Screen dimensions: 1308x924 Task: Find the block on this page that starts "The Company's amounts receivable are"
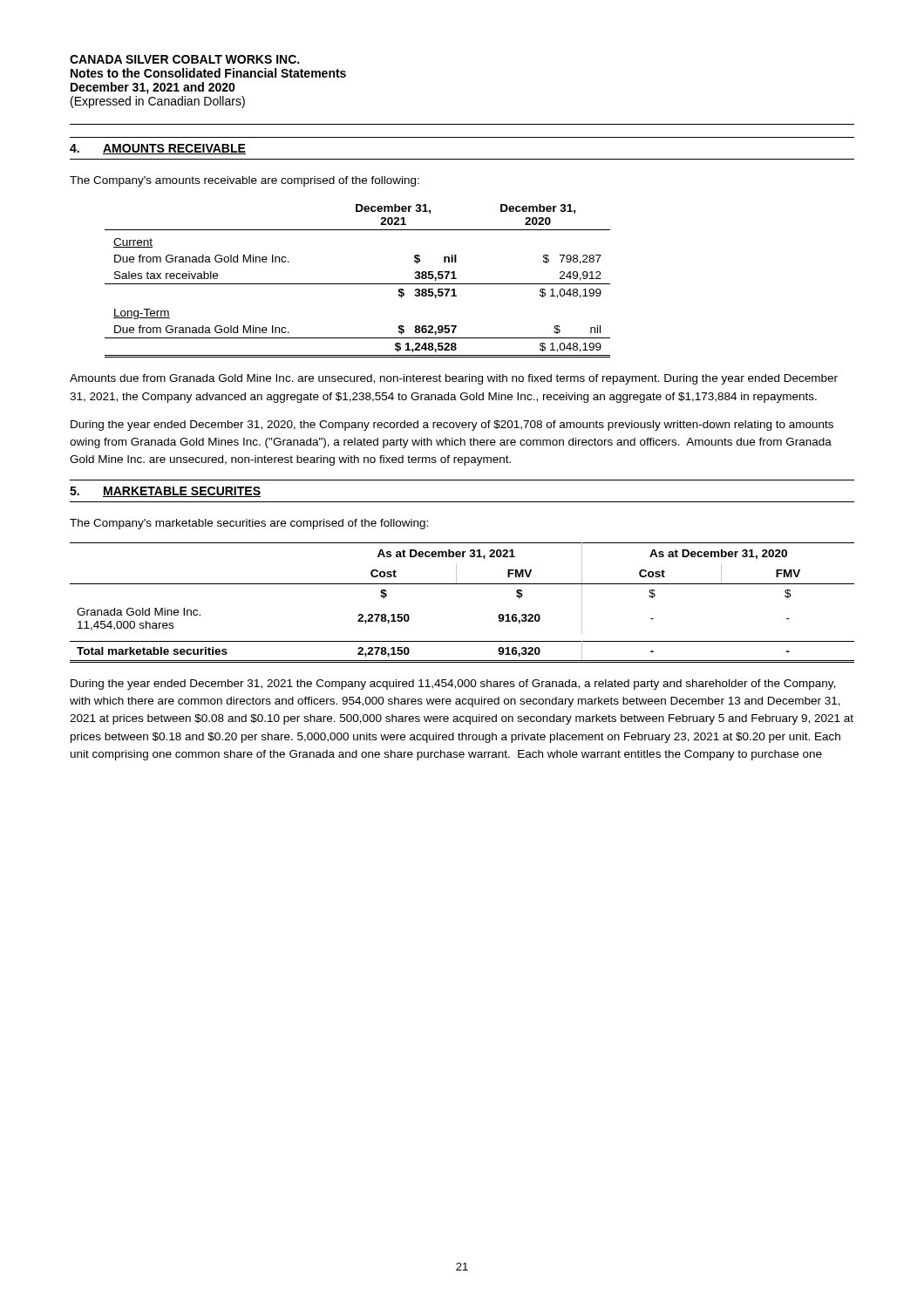point(245,180)
